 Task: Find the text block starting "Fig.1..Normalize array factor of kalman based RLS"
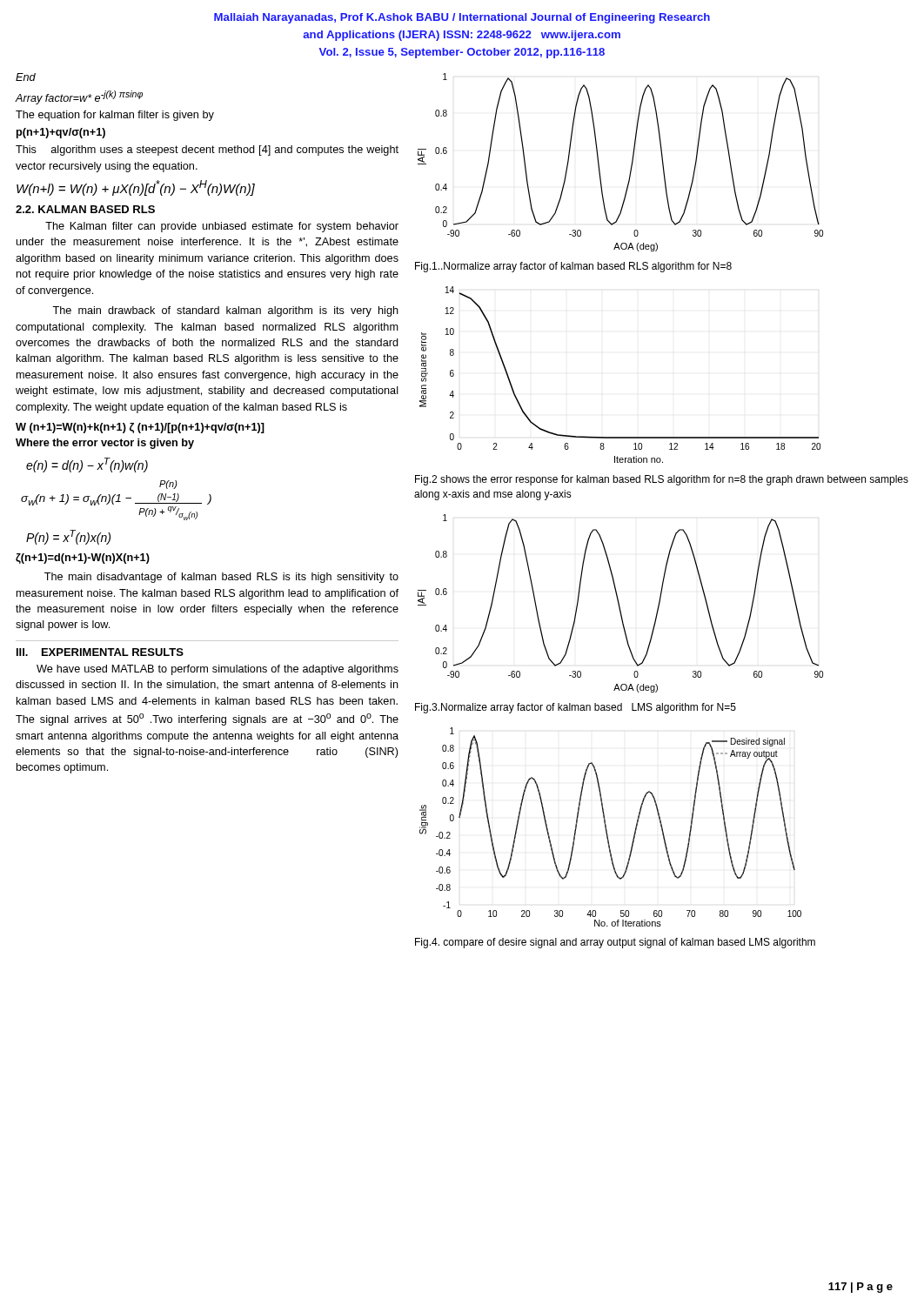(x=573, y=267)
